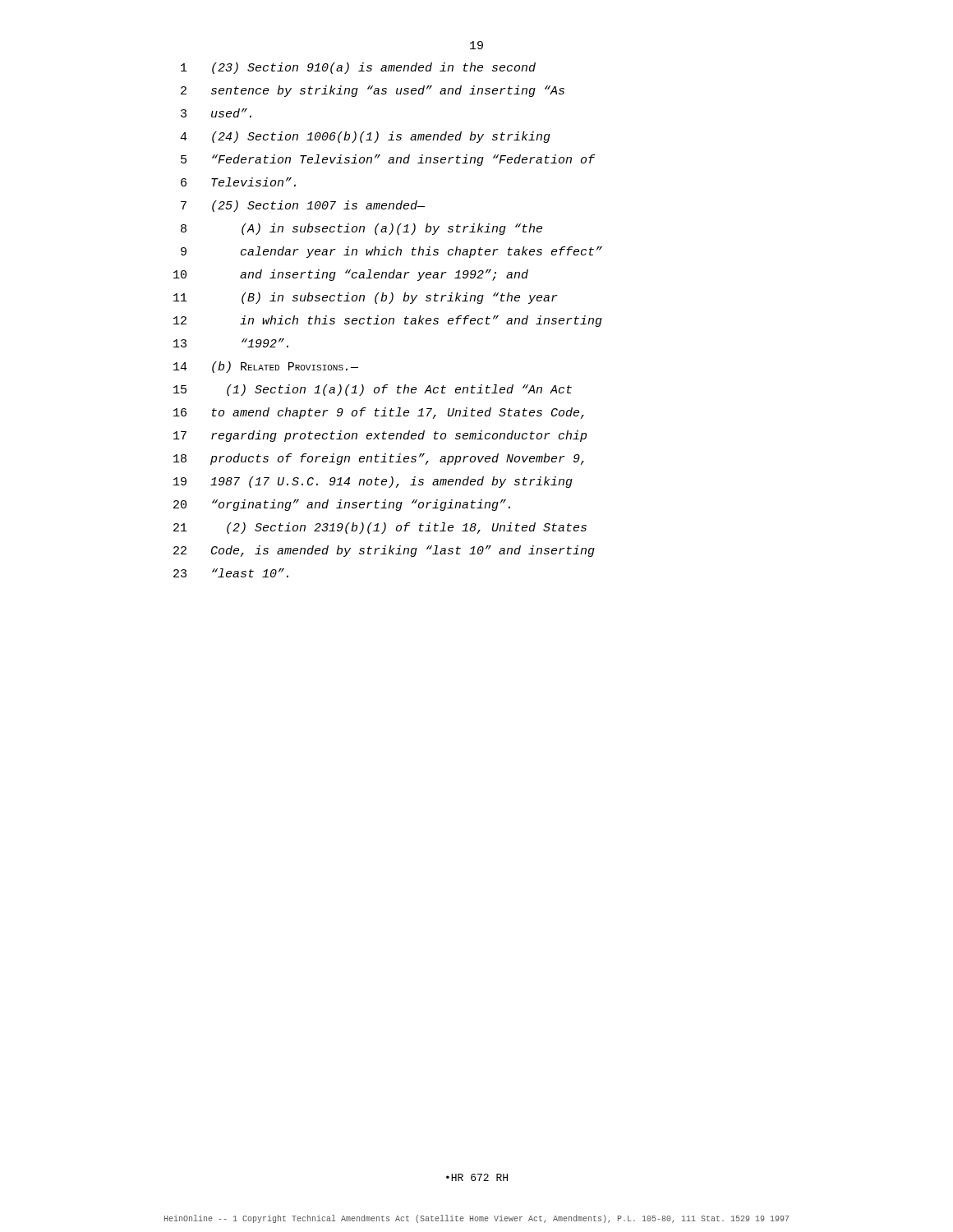Select the block starting "5 “Federation Television”"
This screenshot has width=953, height=1232.
tap(501, 161)
